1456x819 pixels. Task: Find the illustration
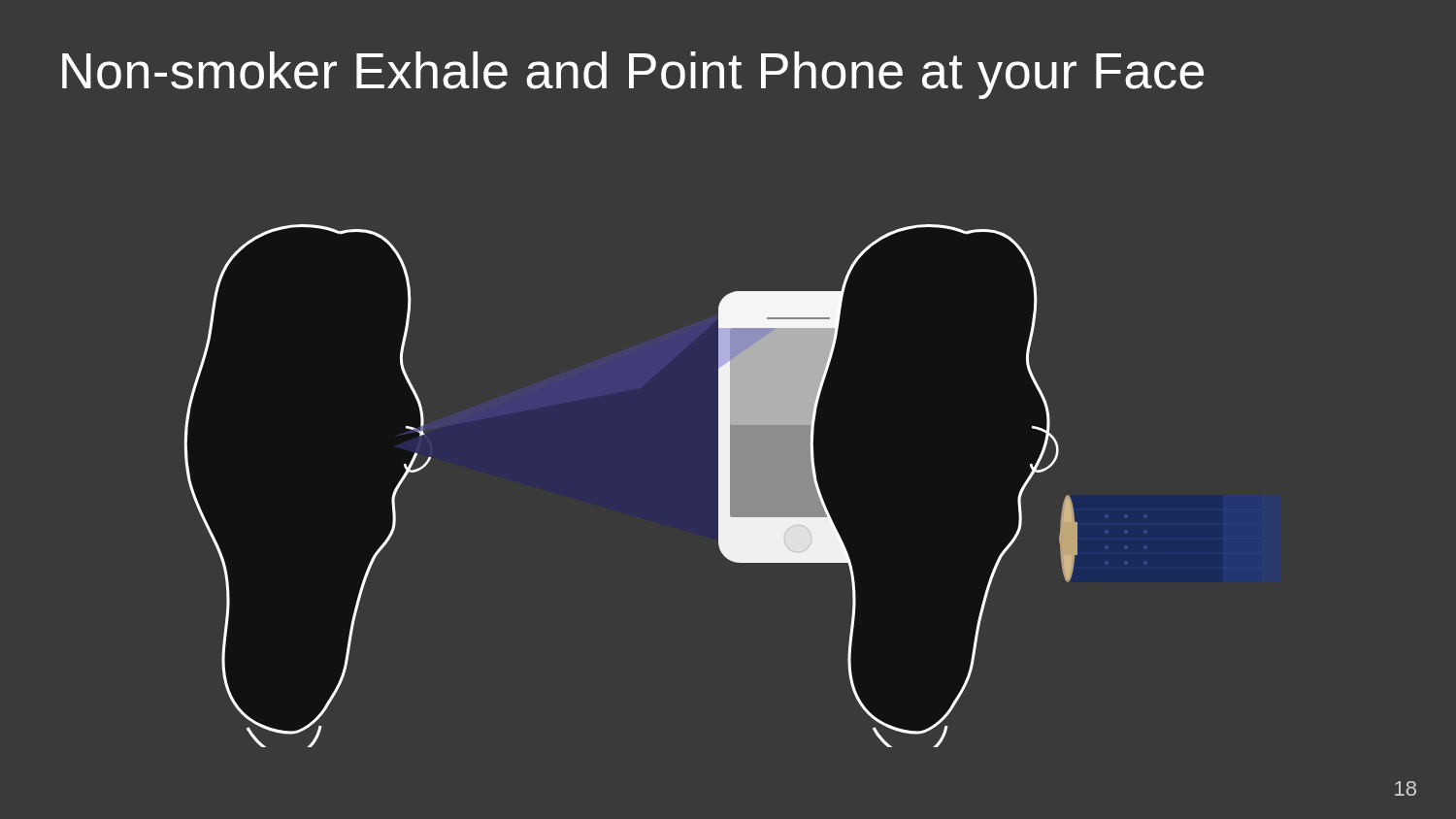coord(733,456)
